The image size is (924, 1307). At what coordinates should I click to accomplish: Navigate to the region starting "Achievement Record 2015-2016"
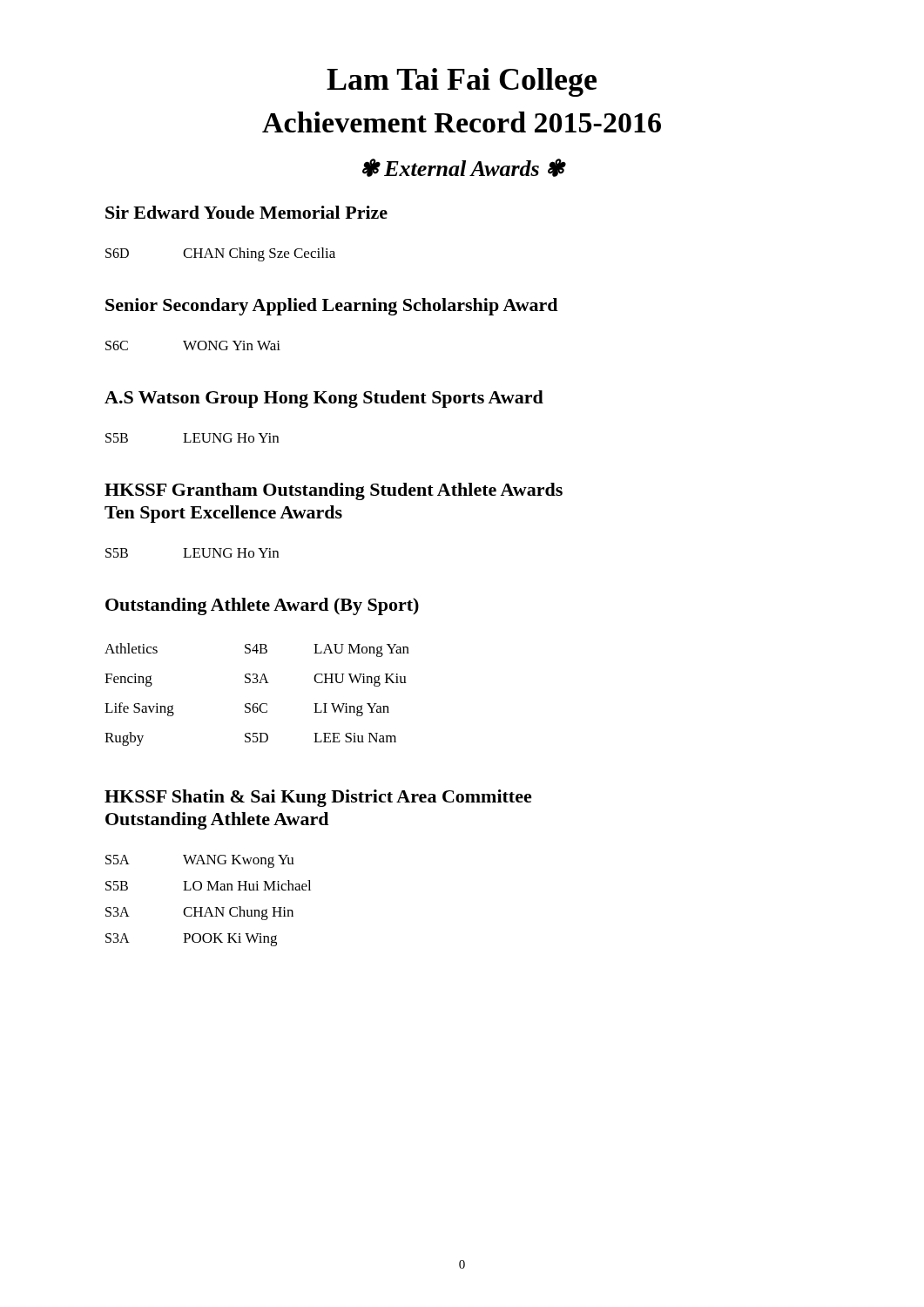pyautogui.click(x=462, y=122)
